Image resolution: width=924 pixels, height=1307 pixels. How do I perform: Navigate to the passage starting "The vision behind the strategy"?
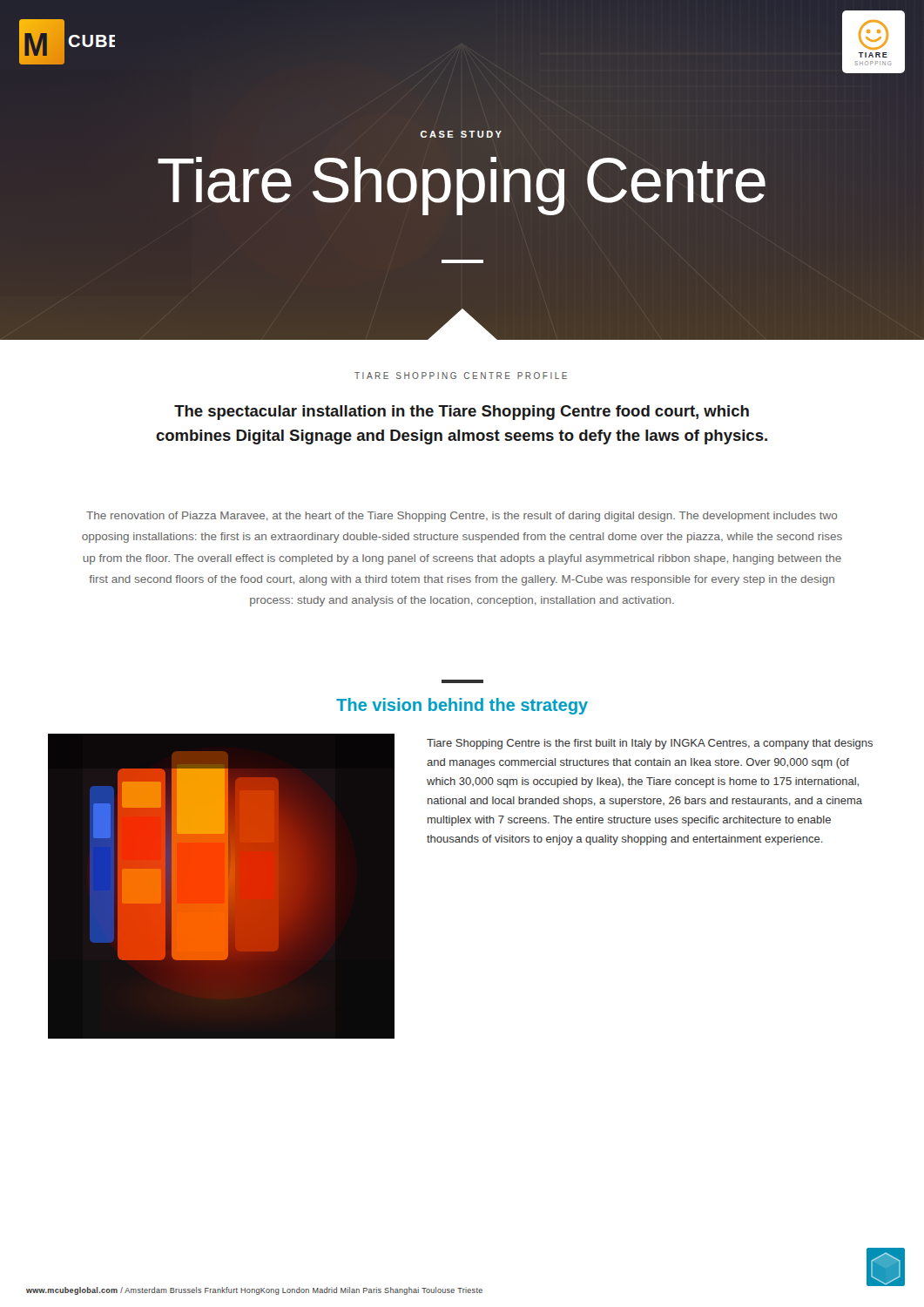(x=462, y=705)
